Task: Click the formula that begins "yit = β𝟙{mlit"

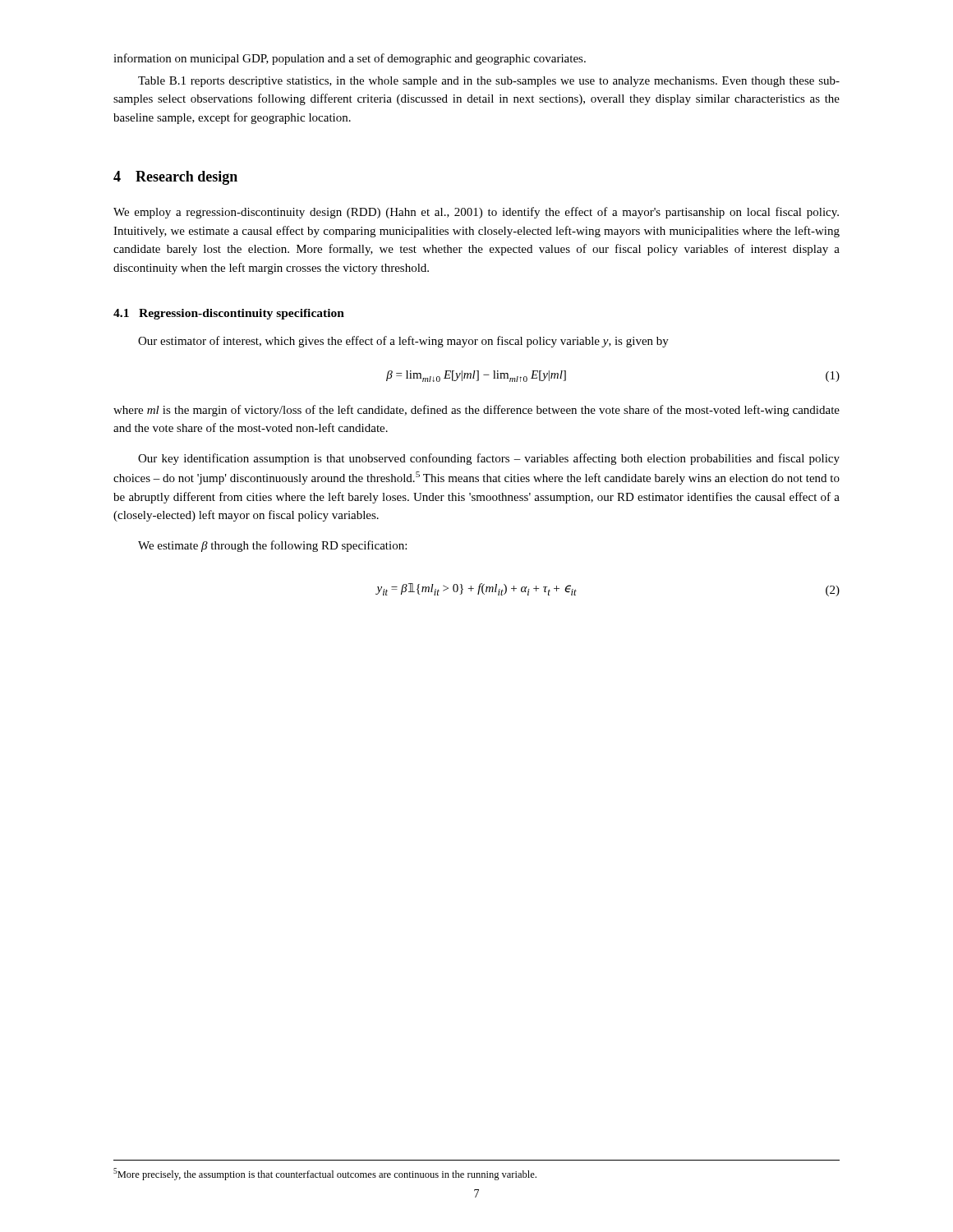Action: [482, 589]
